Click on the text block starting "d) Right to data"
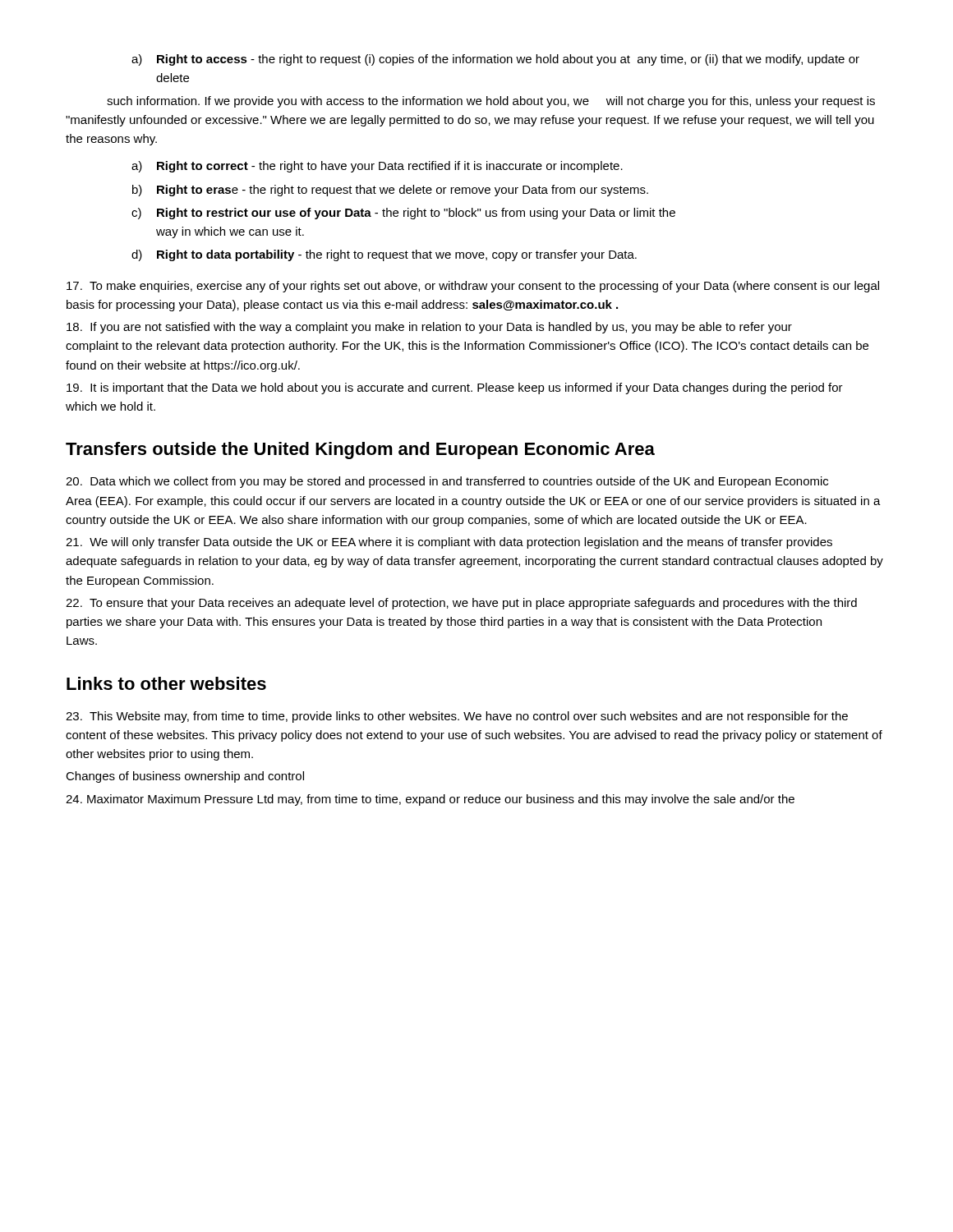Viewport: 953px width, 1232px height. (384, 254)
